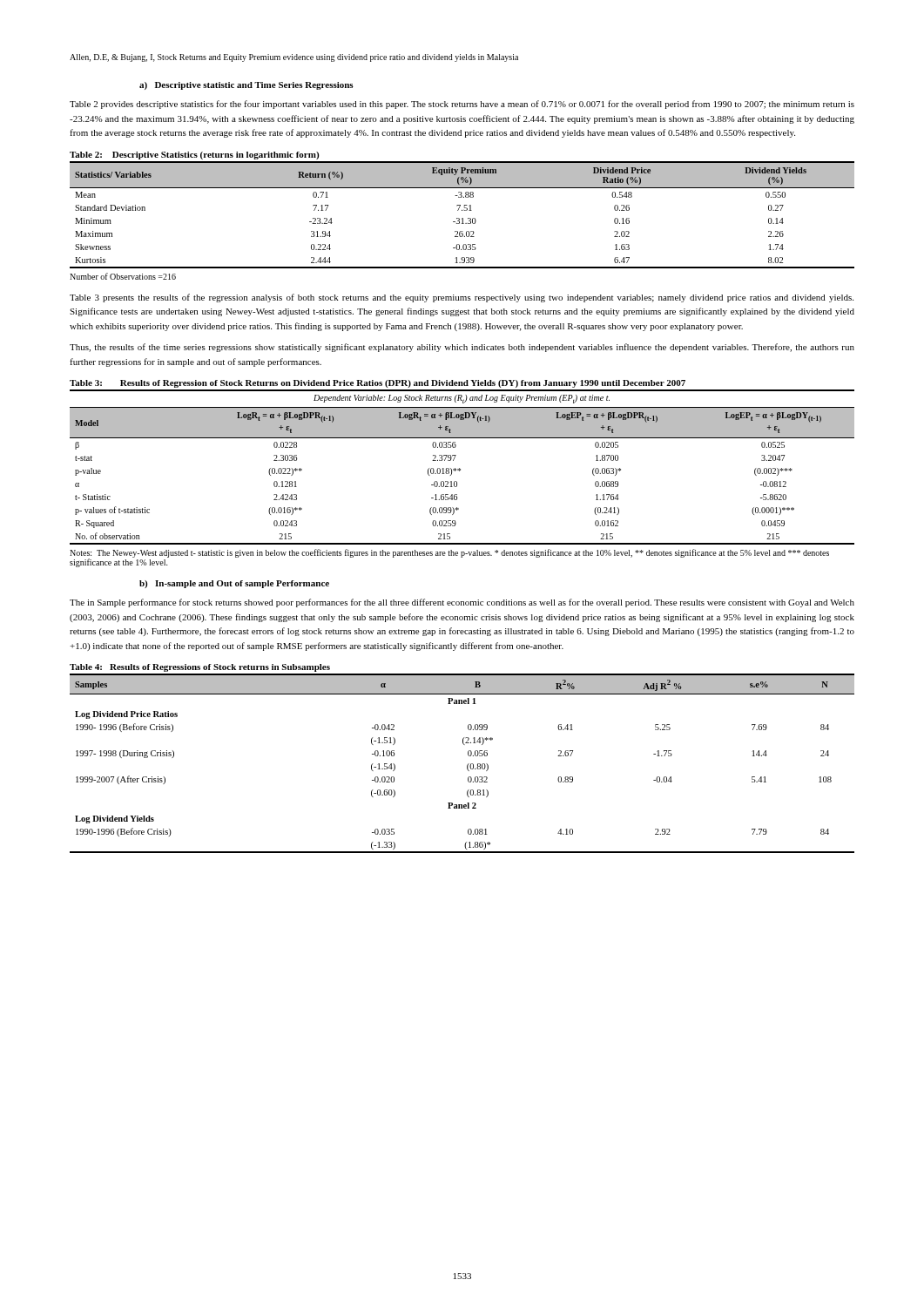Click the passage that begins "The in Sample performance for stock"
This screenshot has width=924, height=1307.
pos(462,624)
